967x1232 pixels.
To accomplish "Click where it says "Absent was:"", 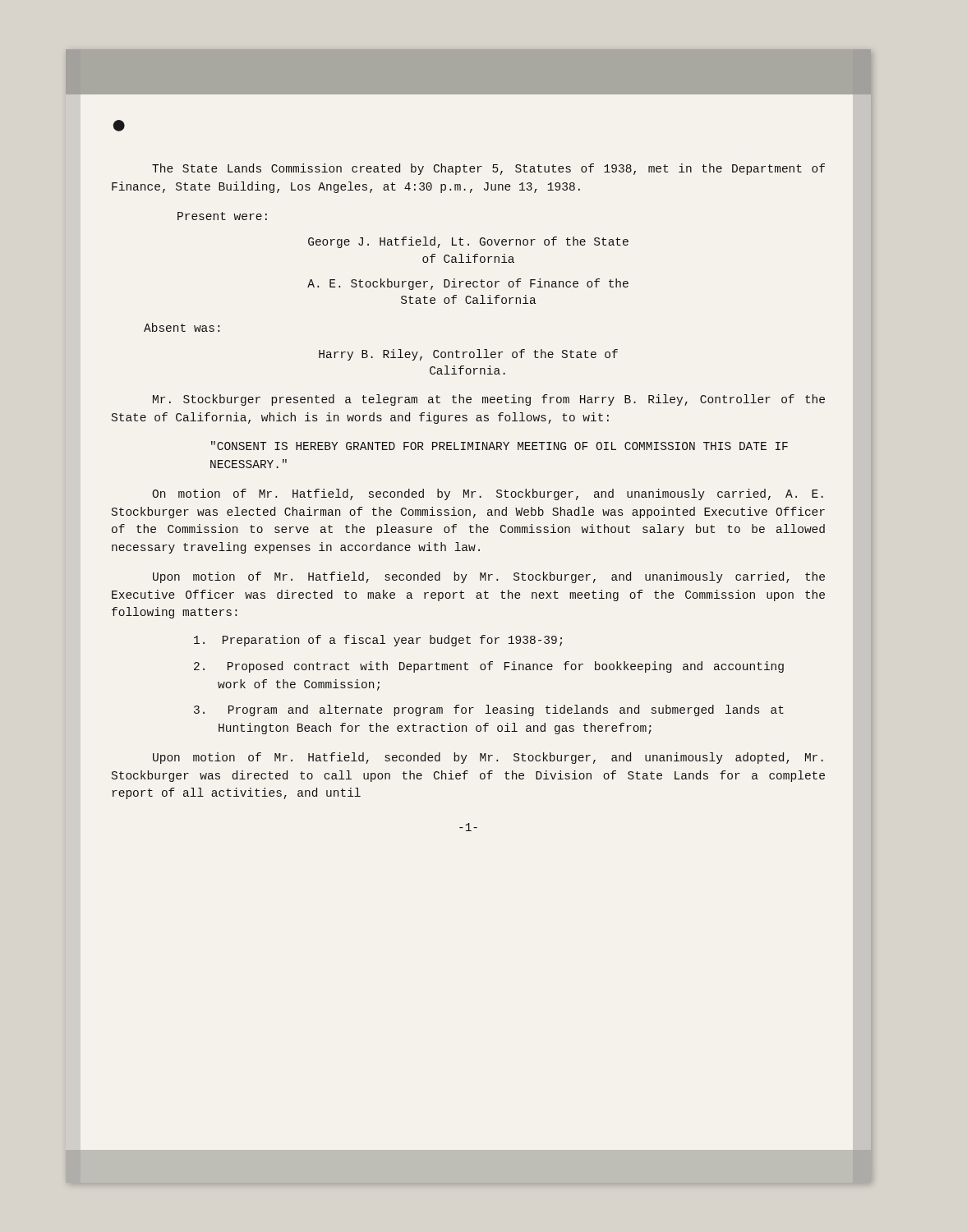I will pyautogui.click(x=183, y=329).
